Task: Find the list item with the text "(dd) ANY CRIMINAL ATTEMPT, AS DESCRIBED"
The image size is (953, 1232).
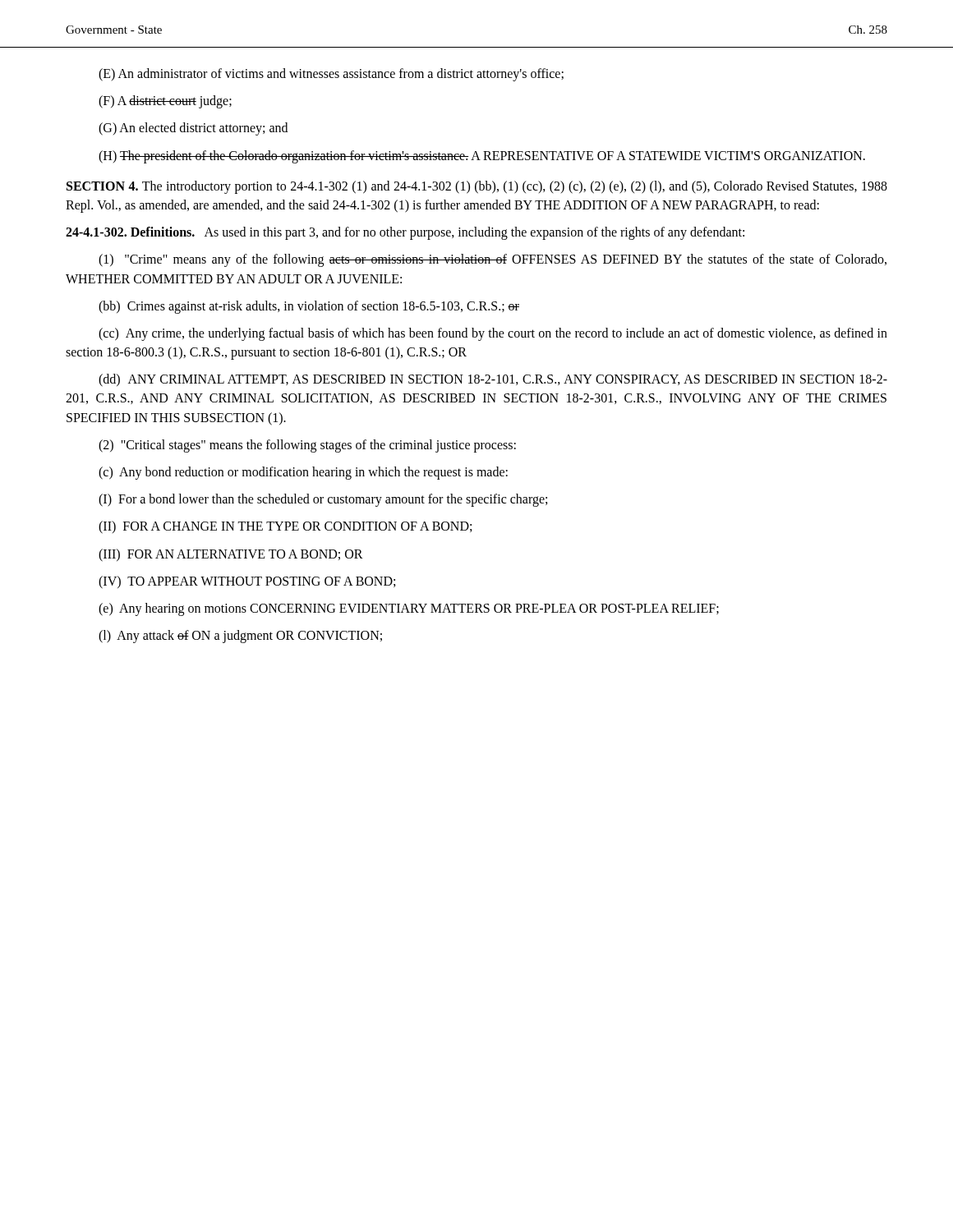Action: pyautogui.click(x=476, y=398)
